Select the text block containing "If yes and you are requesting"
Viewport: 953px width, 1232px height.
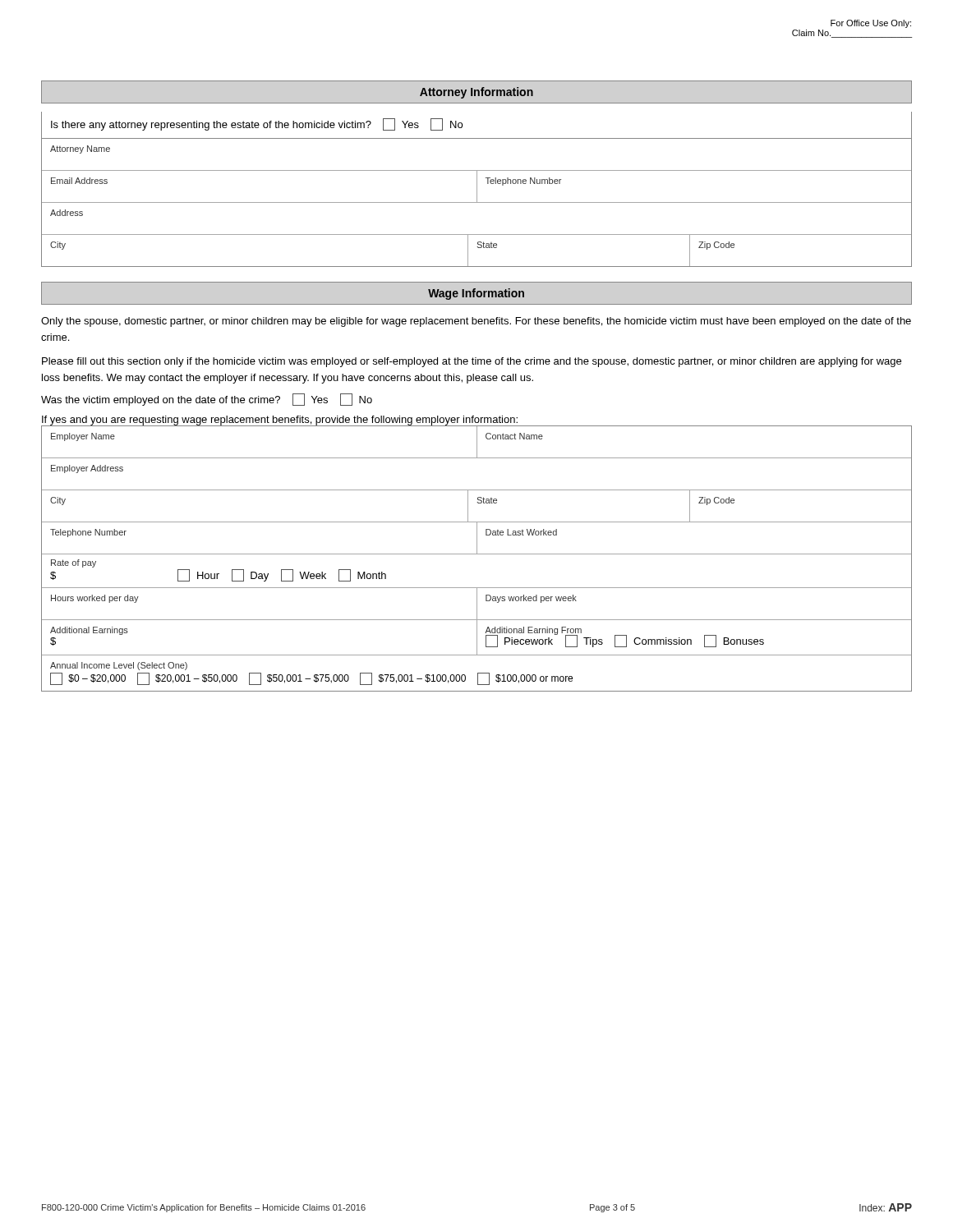280,419
